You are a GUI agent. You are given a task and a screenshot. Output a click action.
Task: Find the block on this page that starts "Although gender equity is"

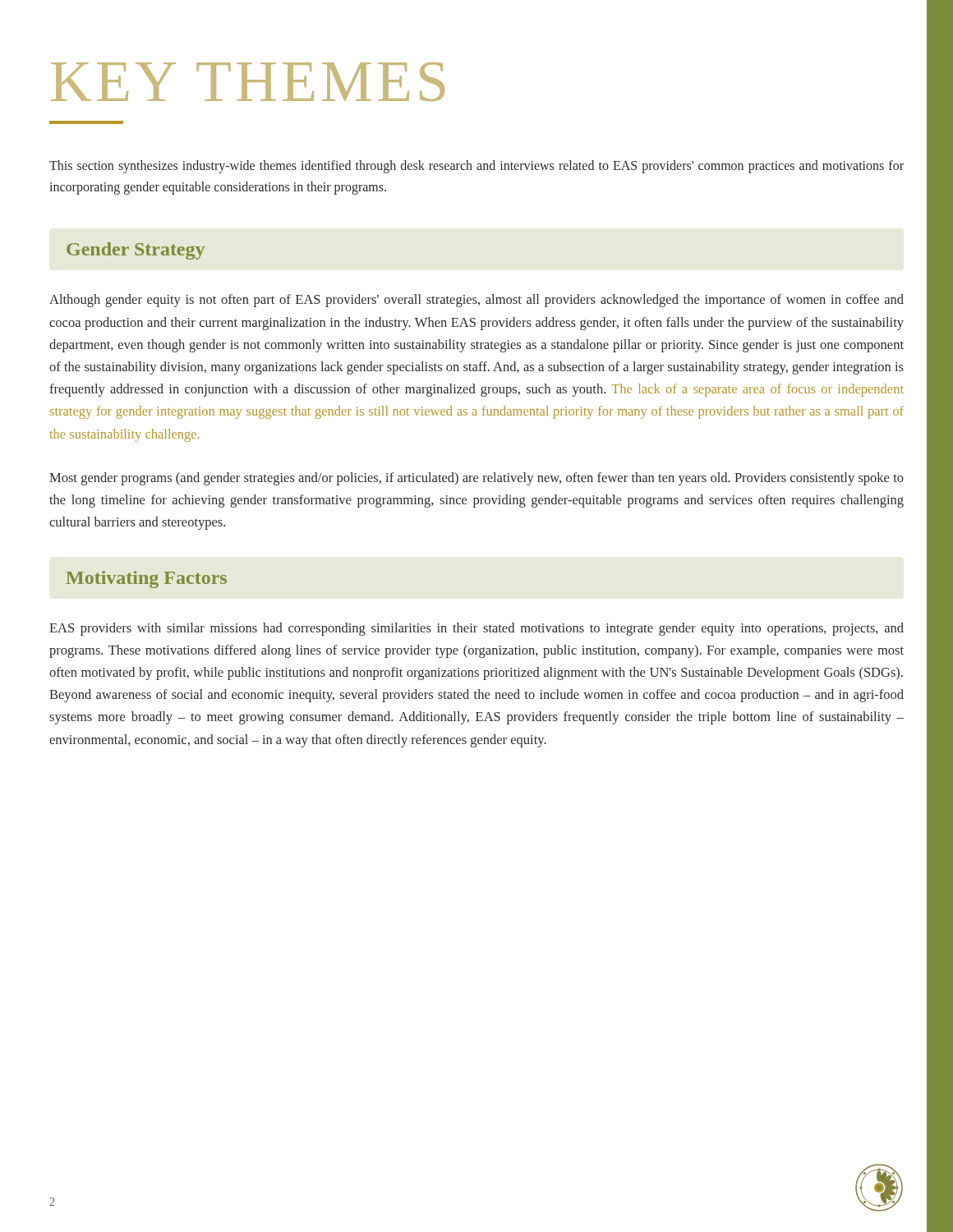click(x=476, y=367)
